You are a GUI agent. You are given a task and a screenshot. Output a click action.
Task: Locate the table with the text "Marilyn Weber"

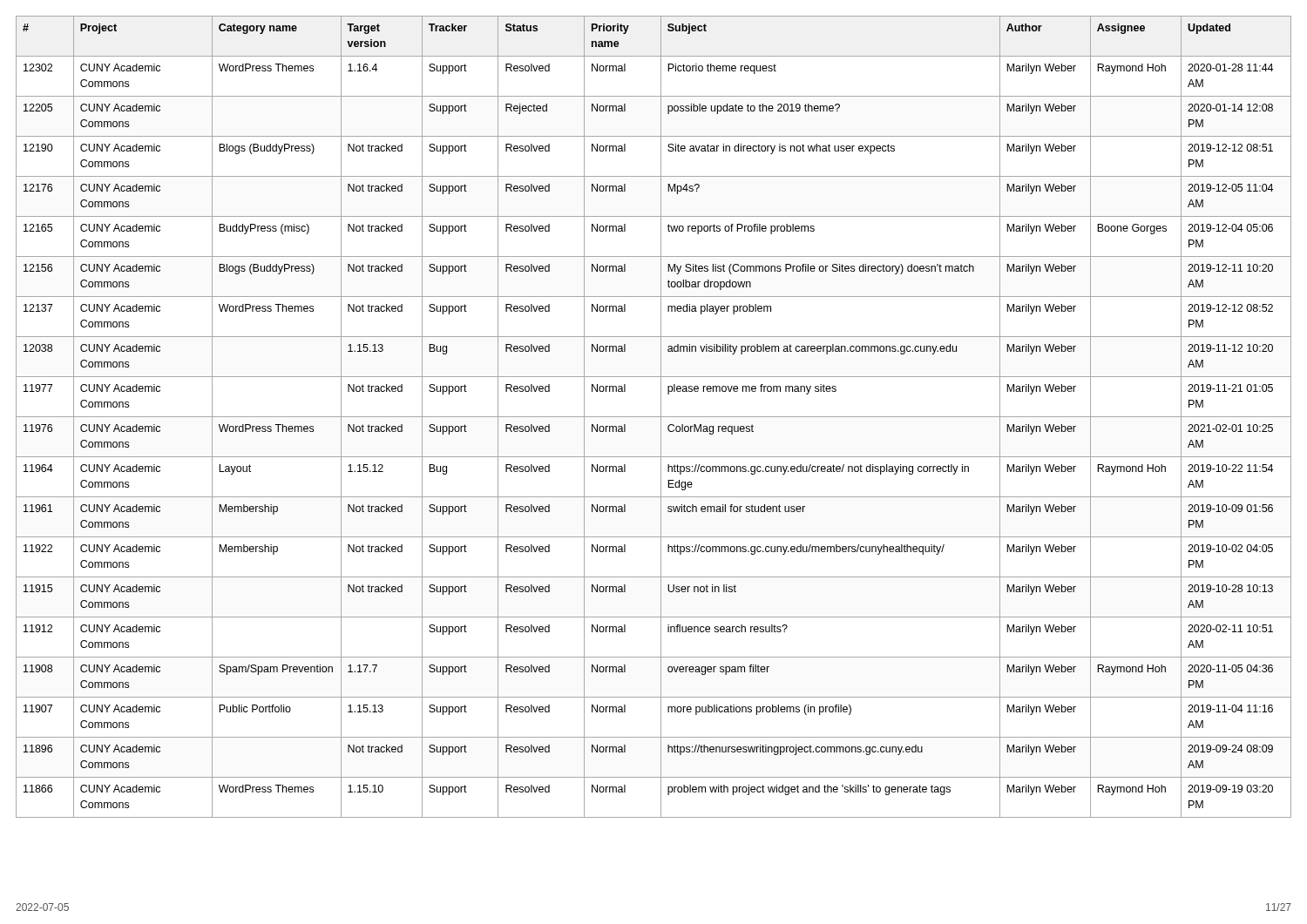pos(654,417)
